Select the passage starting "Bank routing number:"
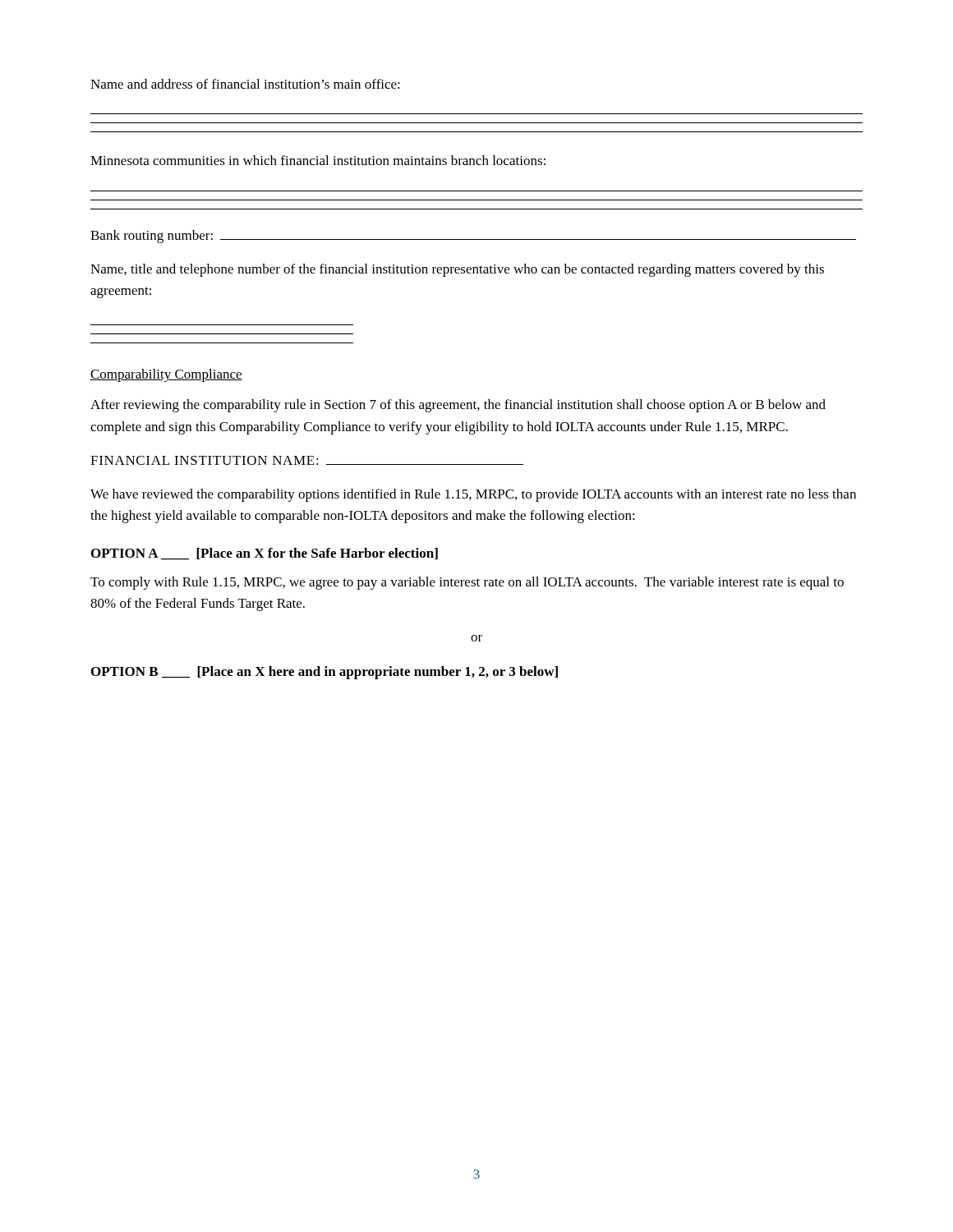The image size is (953, 1232). (x=473, y=235)
